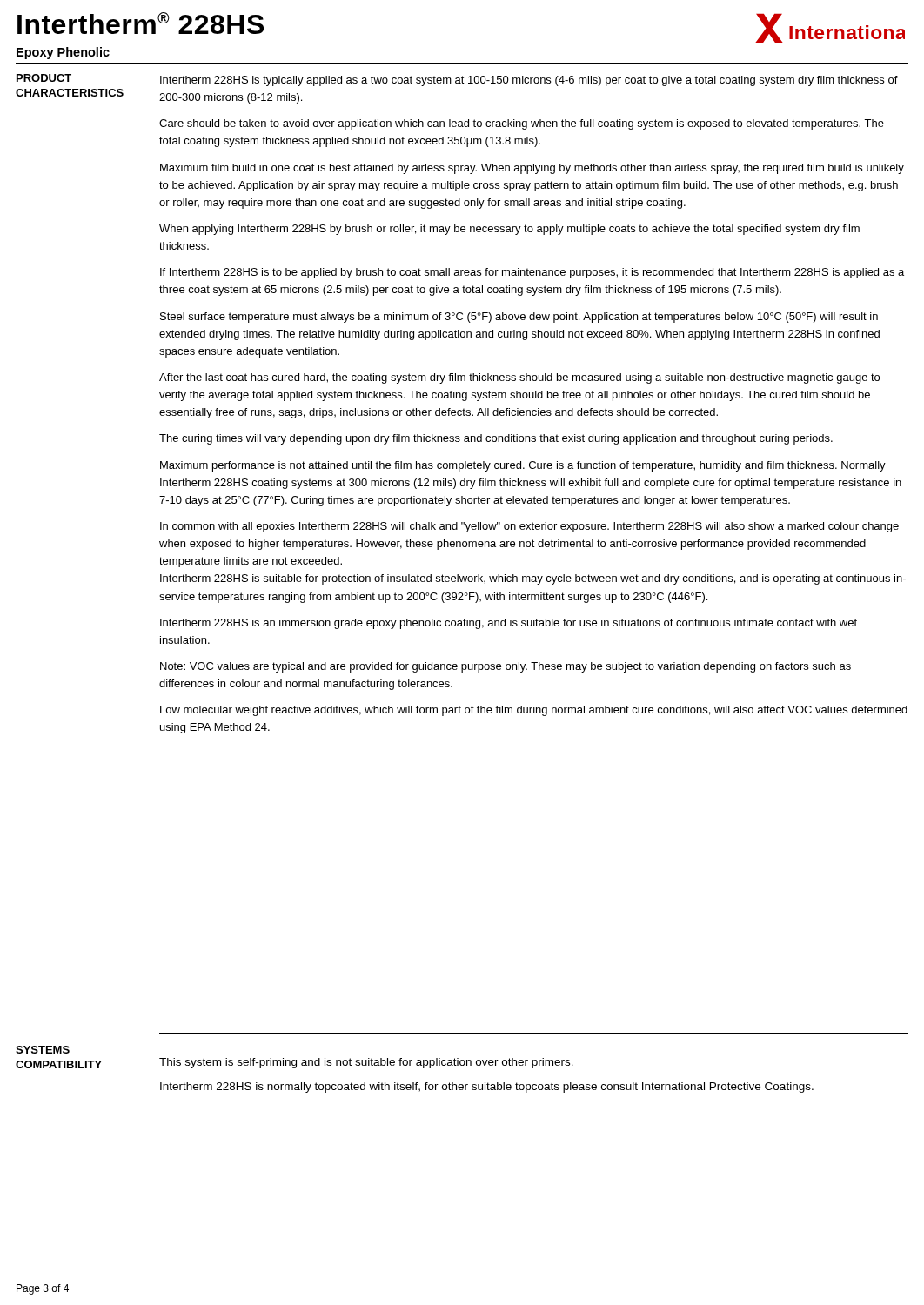Select the block starting "Epoxy Phenolic"
The width and height of the screenshot is (924, 1305).
(x=63, y=52)
